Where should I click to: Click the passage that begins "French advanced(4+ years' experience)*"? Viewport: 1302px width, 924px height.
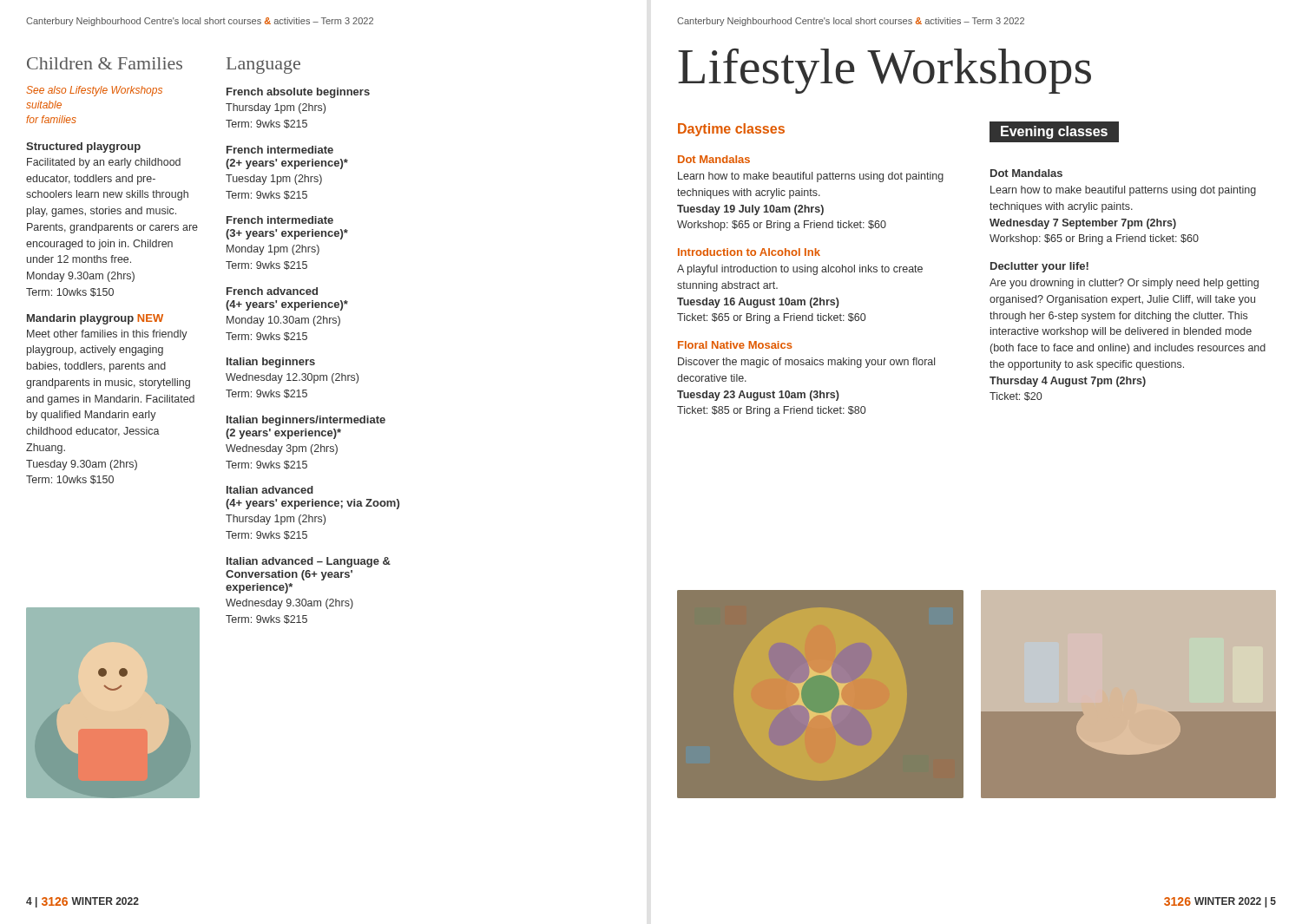click(x=317, y=315)
